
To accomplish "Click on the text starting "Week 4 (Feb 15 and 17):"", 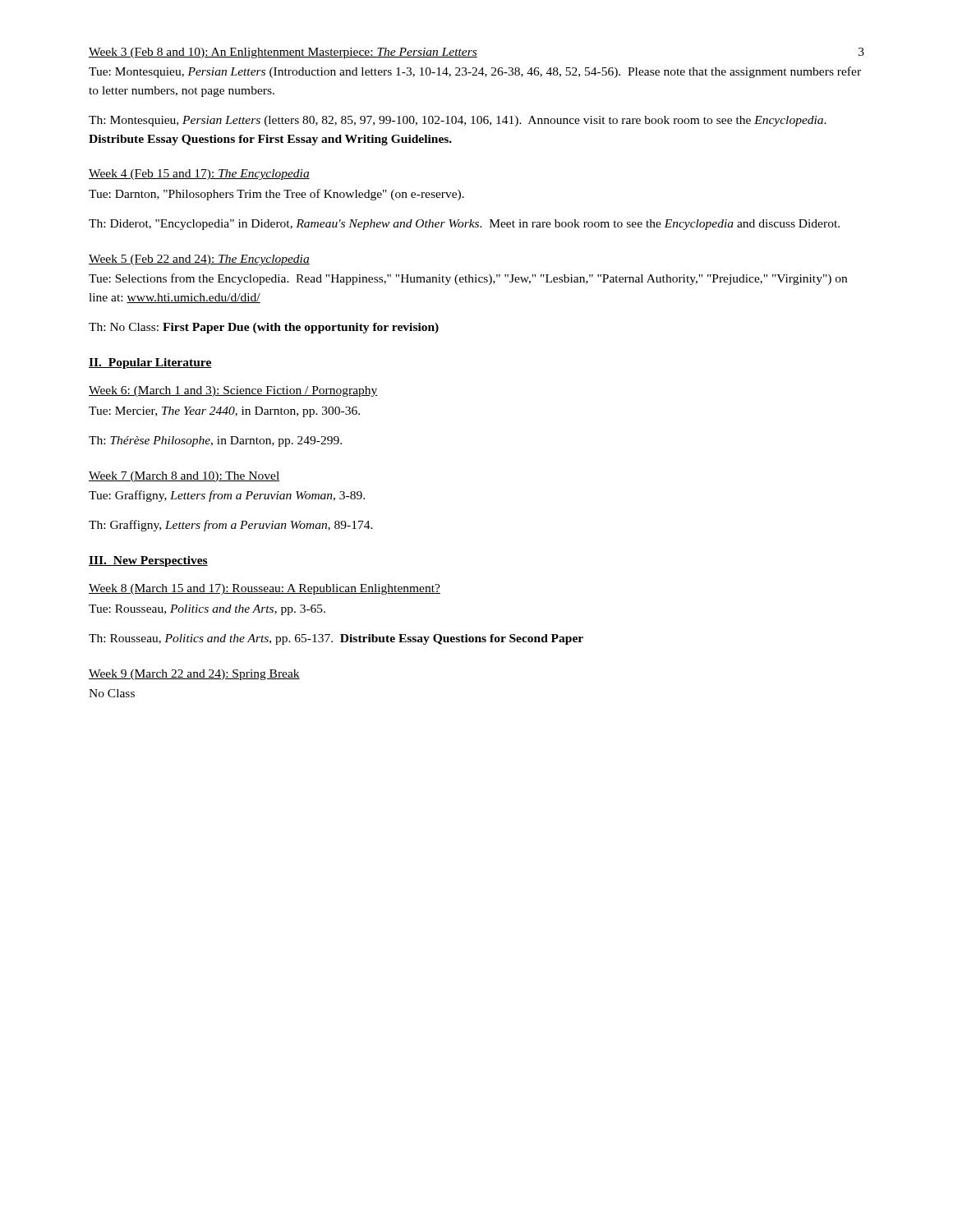I will 199,173.
